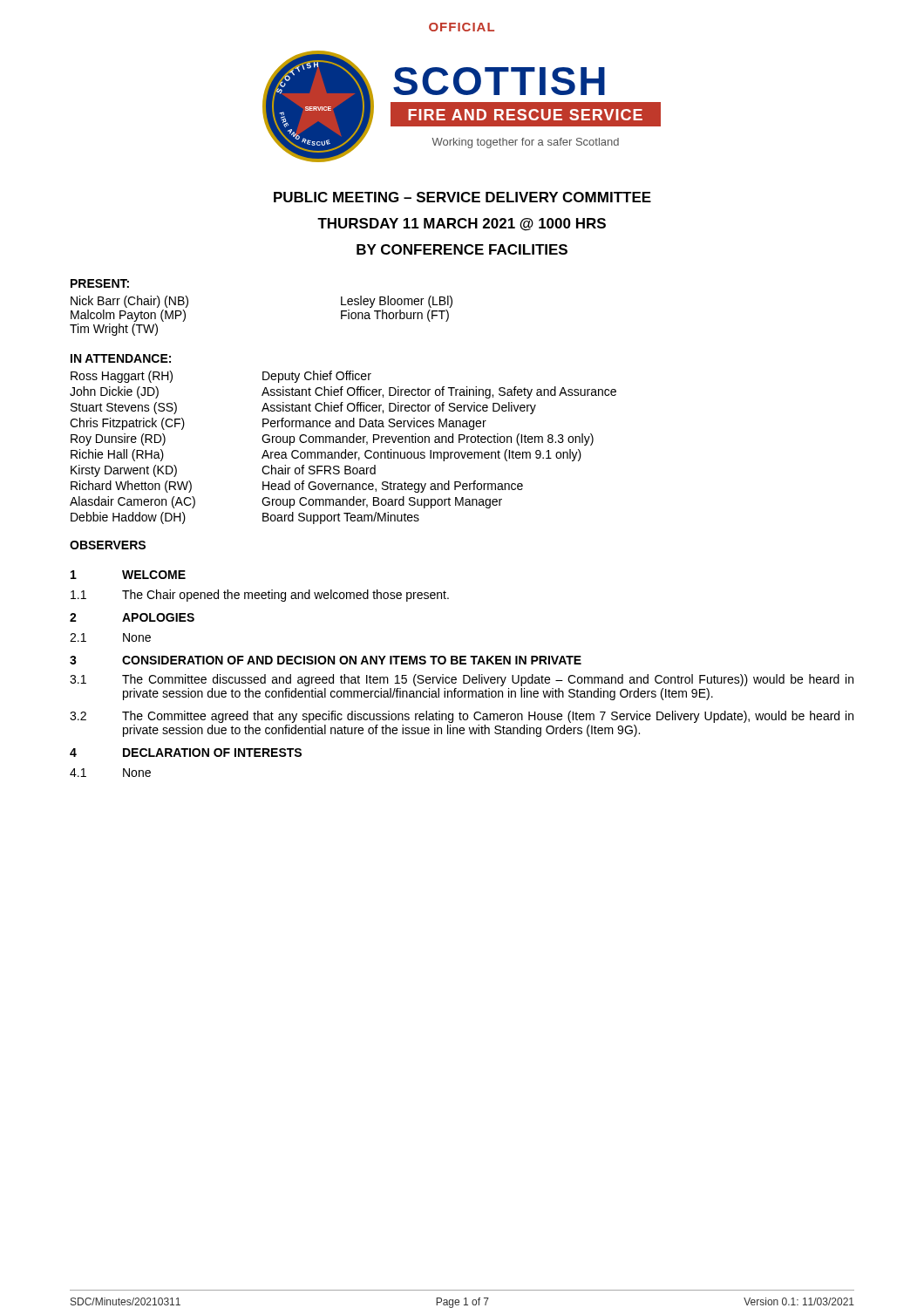Navigate to the region starting "1 The Chair opened the"

pos(260,596)
